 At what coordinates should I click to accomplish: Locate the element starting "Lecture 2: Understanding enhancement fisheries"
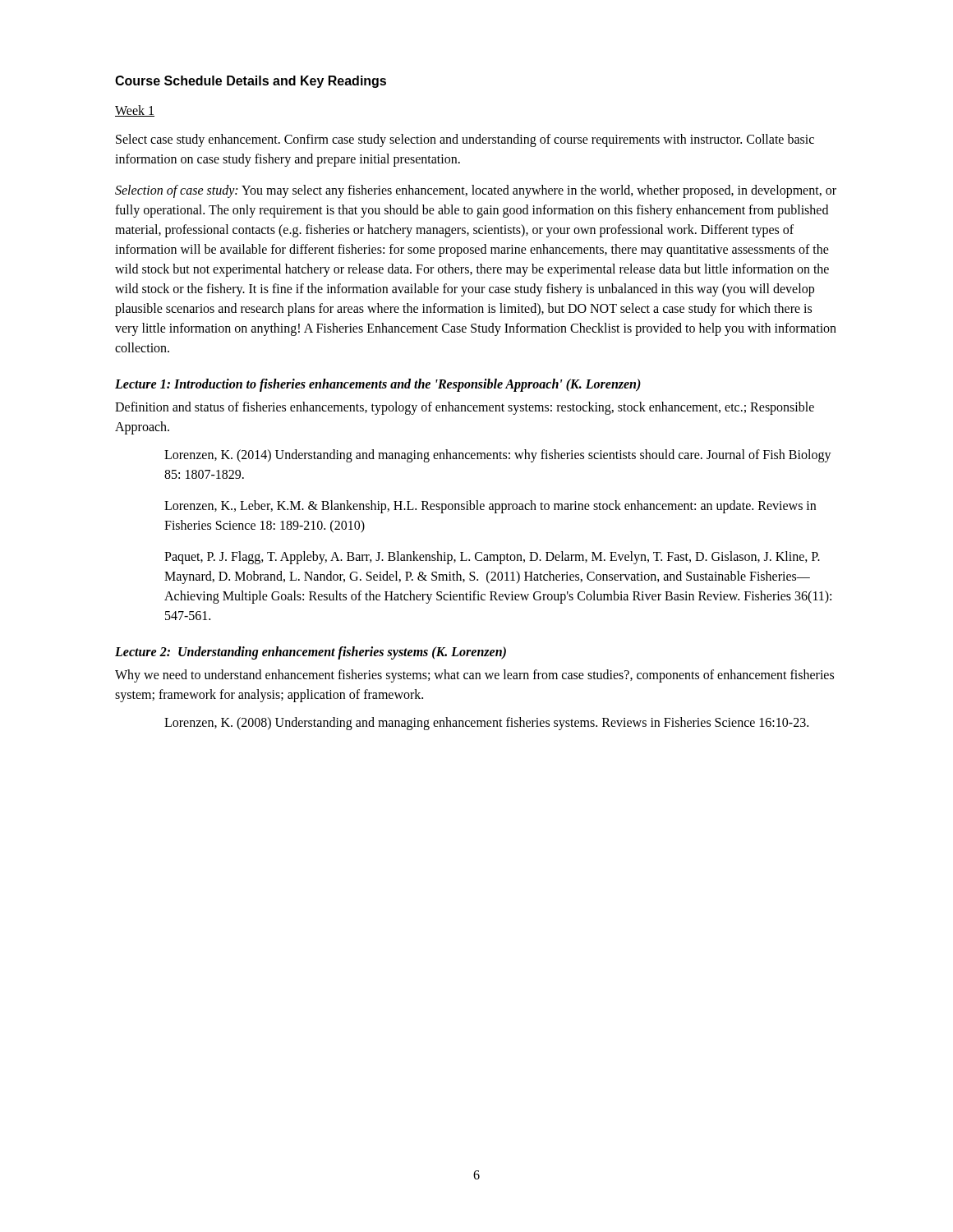311,652
